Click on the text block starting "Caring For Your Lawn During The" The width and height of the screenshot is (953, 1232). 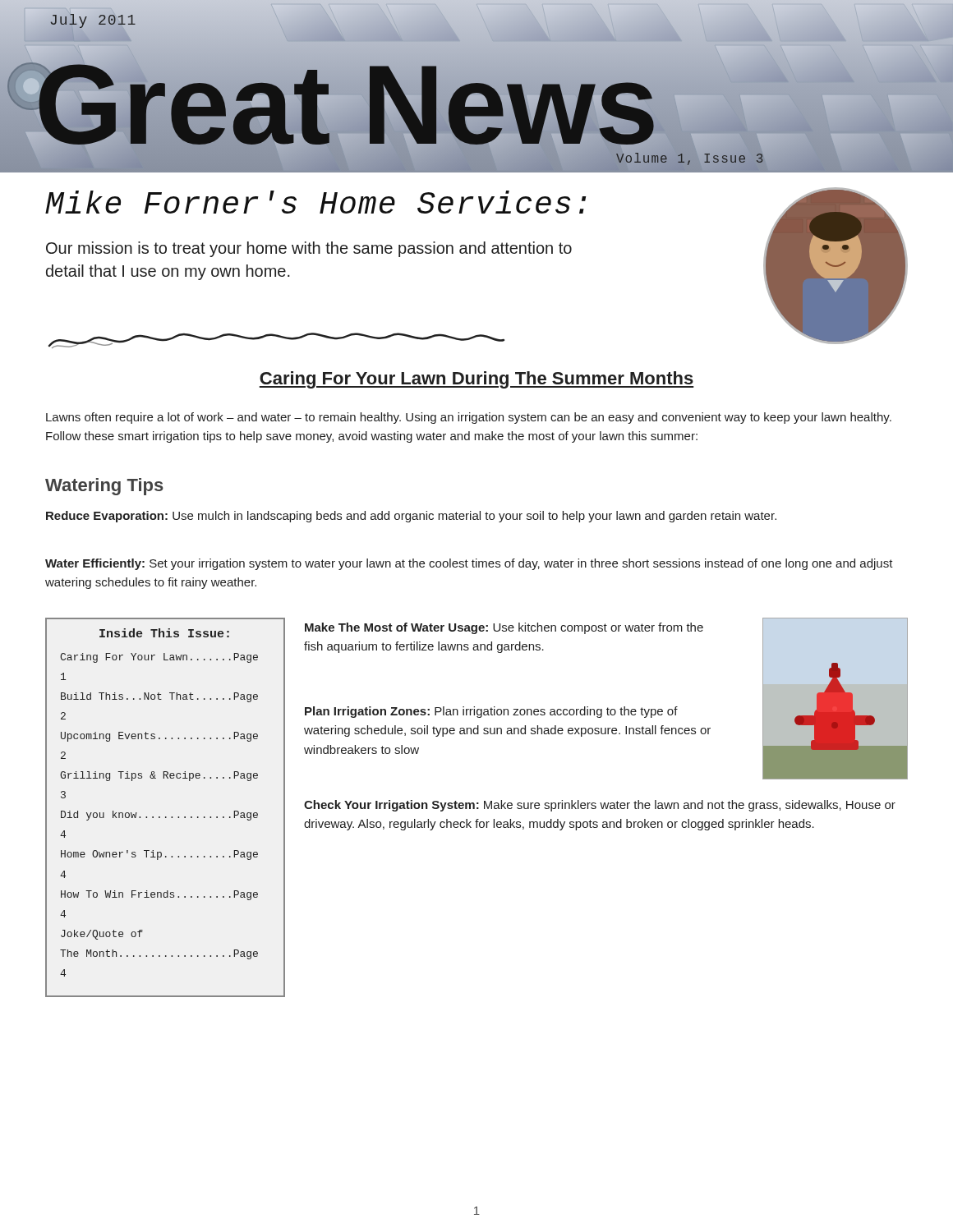(476, 379)
